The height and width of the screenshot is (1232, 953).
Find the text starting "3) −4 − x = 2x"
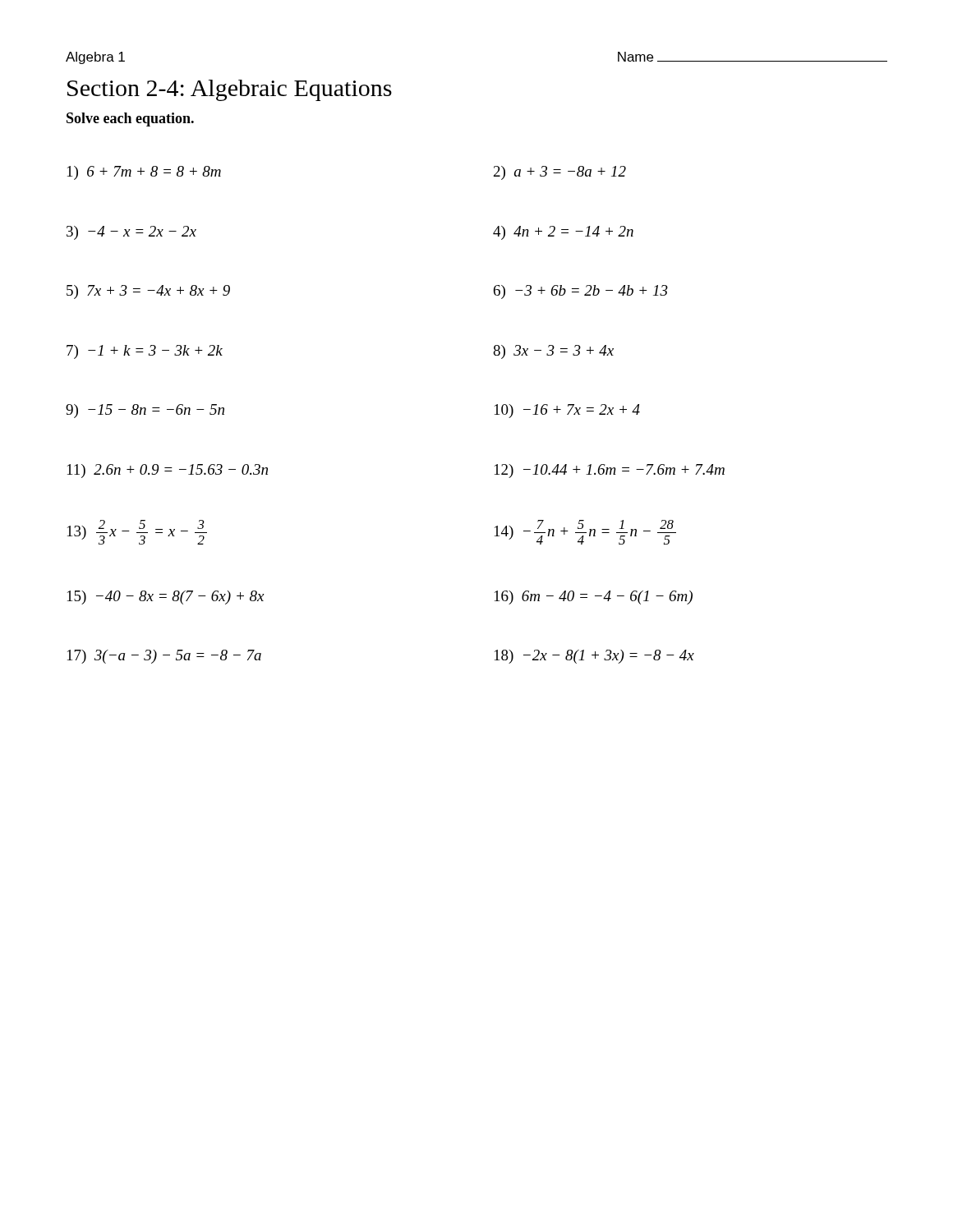coord(131,231)
